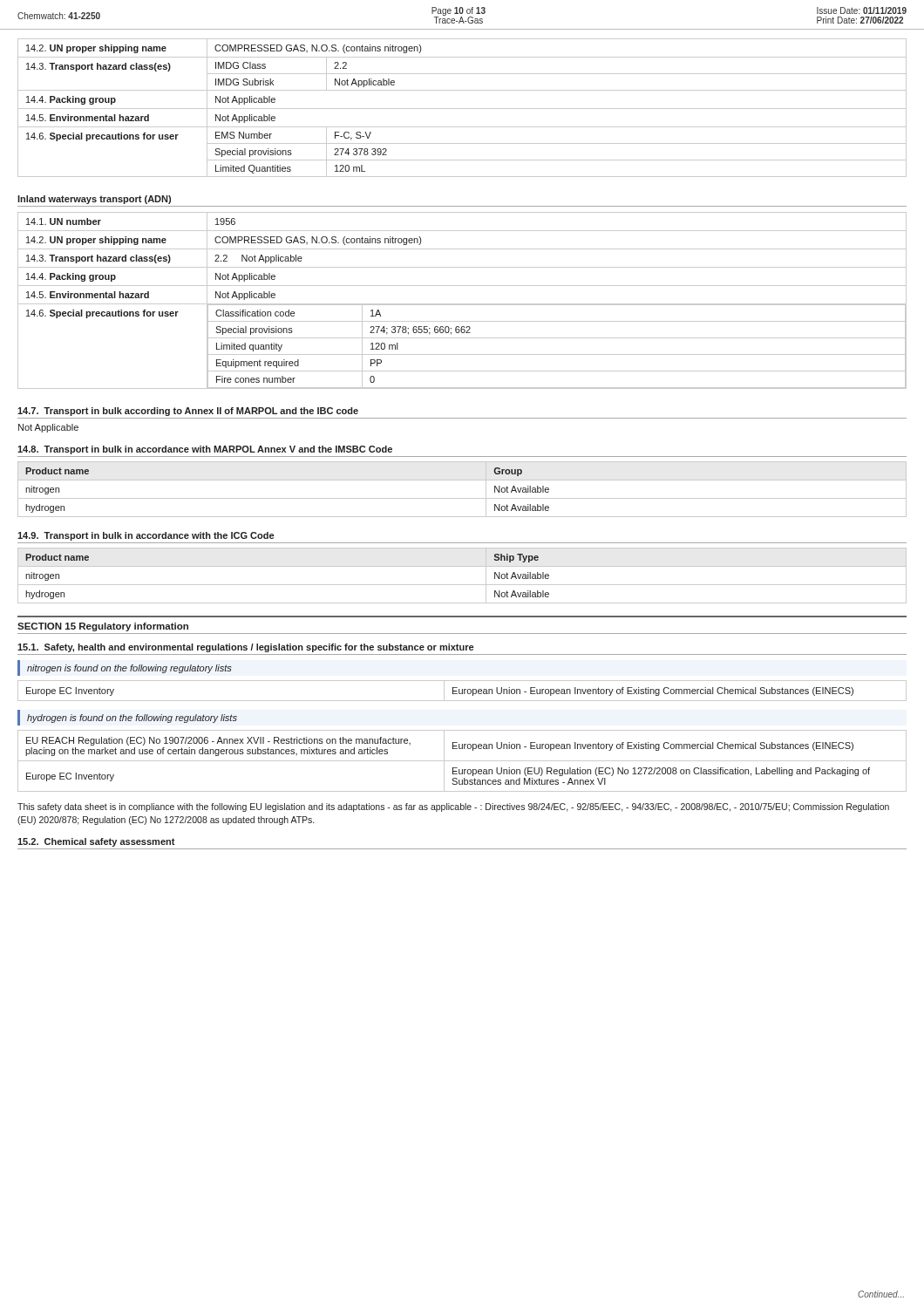Viewport: 924px width, 1308px height.
Task: Select the section header that says "15.1. Safety, health and environmental regulations"
Action: pos(246,647)
